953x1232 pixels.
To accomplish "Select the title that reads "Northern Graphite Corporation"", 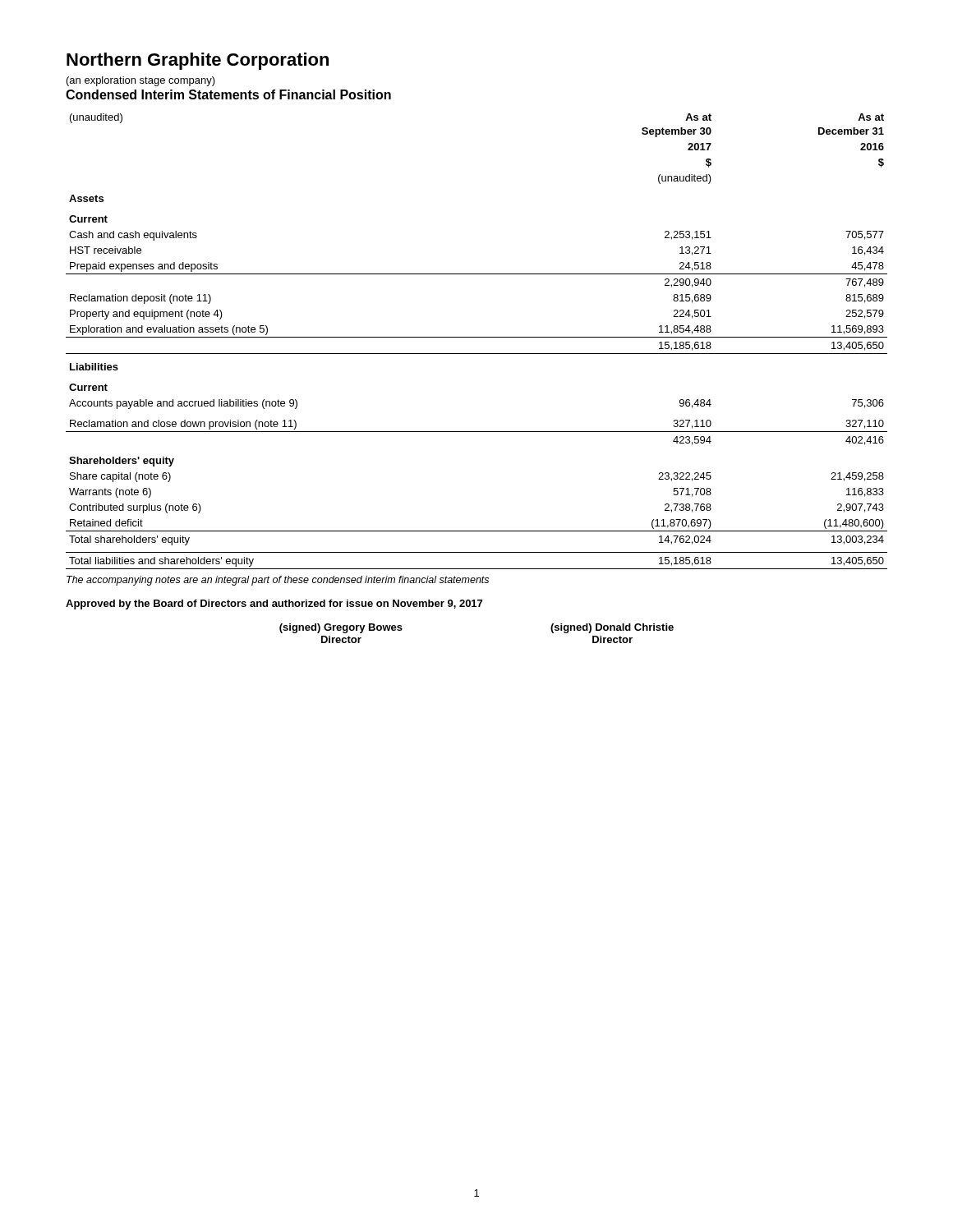I will coord(198,60).
